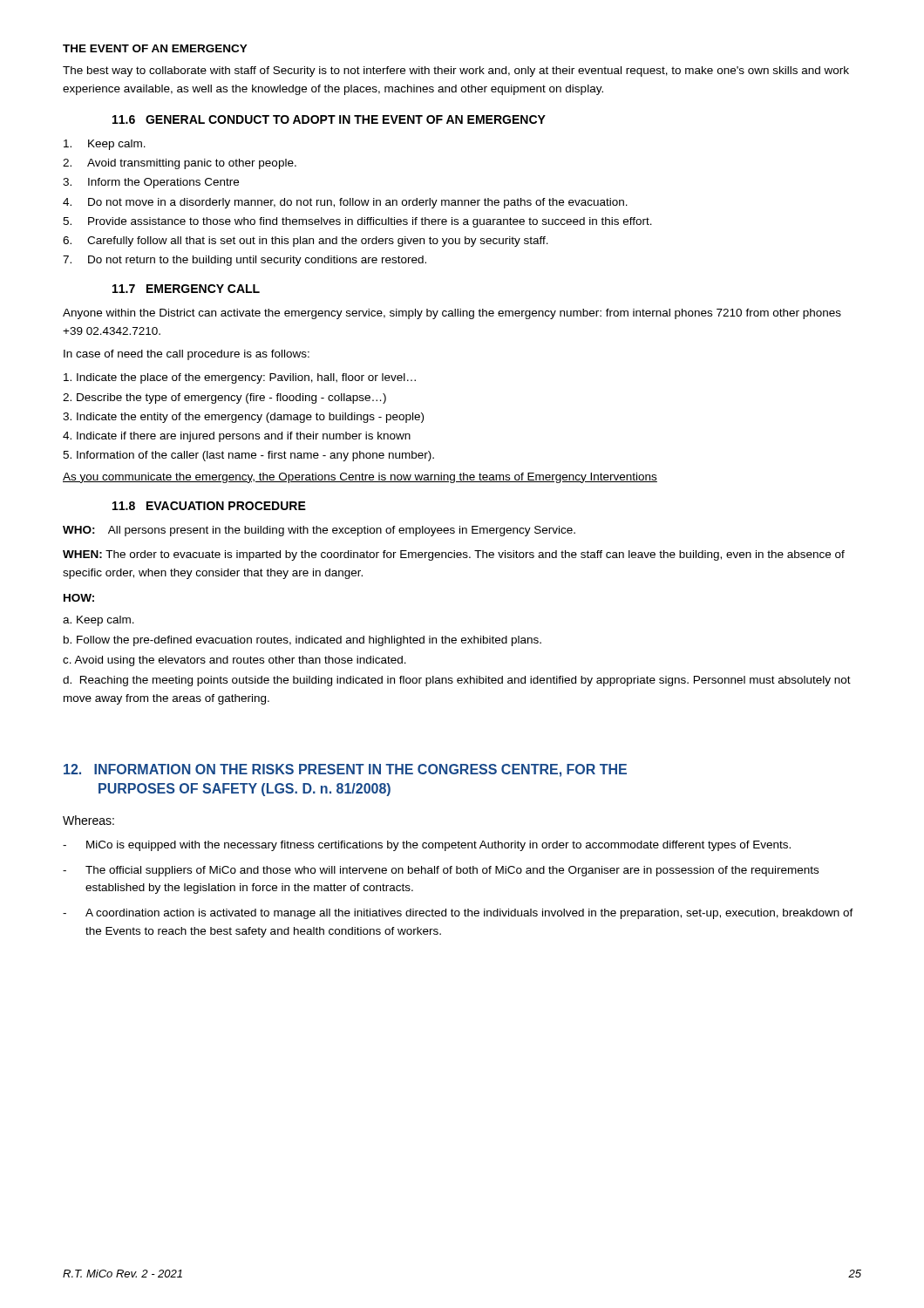Find the element starting "11.7 EMERGENCY CALL"
This screenshot has width=924, height=1308.
tap(186, 288)
